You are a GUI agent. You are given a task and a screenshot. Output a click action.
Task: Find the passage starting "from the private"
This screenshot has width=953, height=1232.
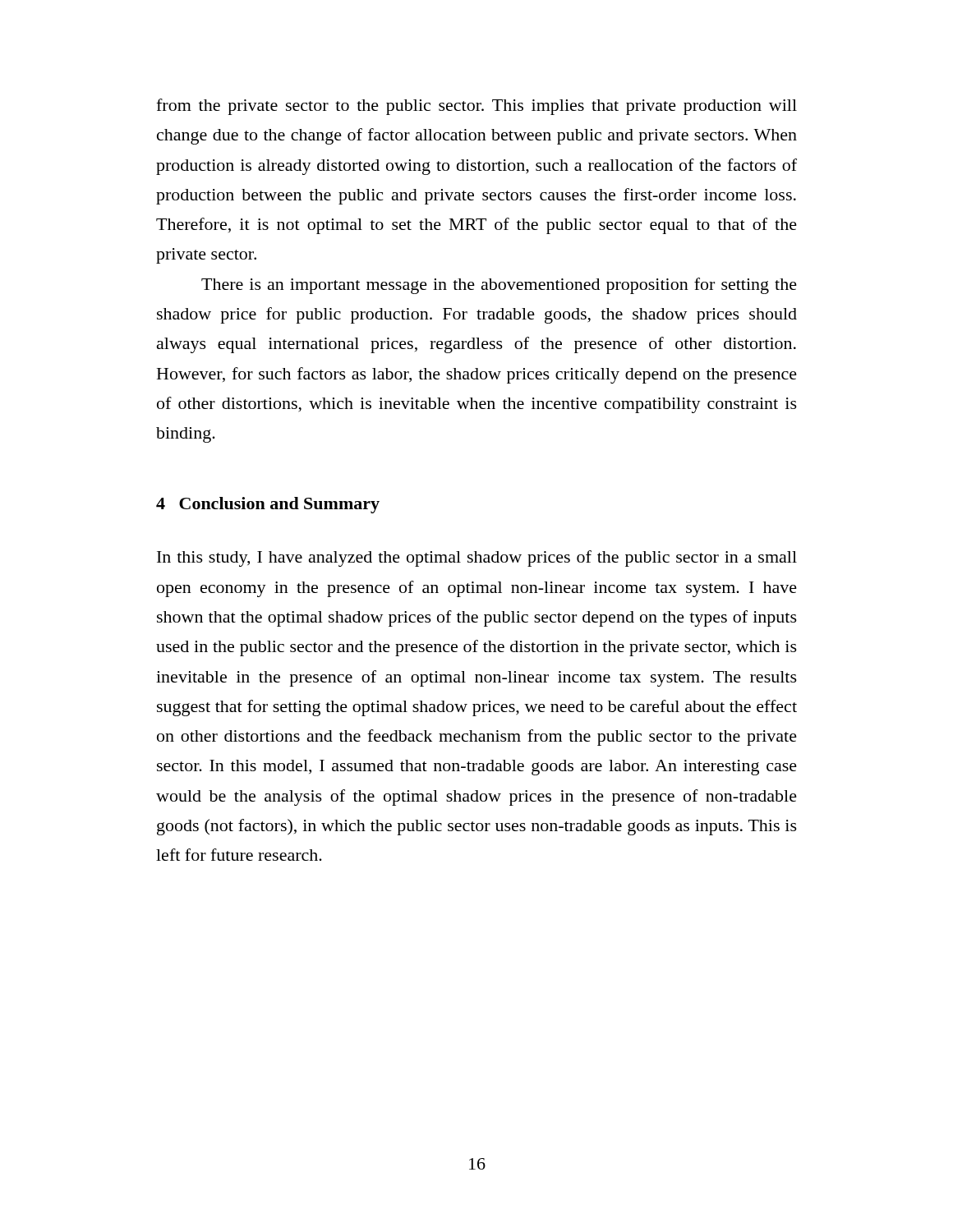476,179
